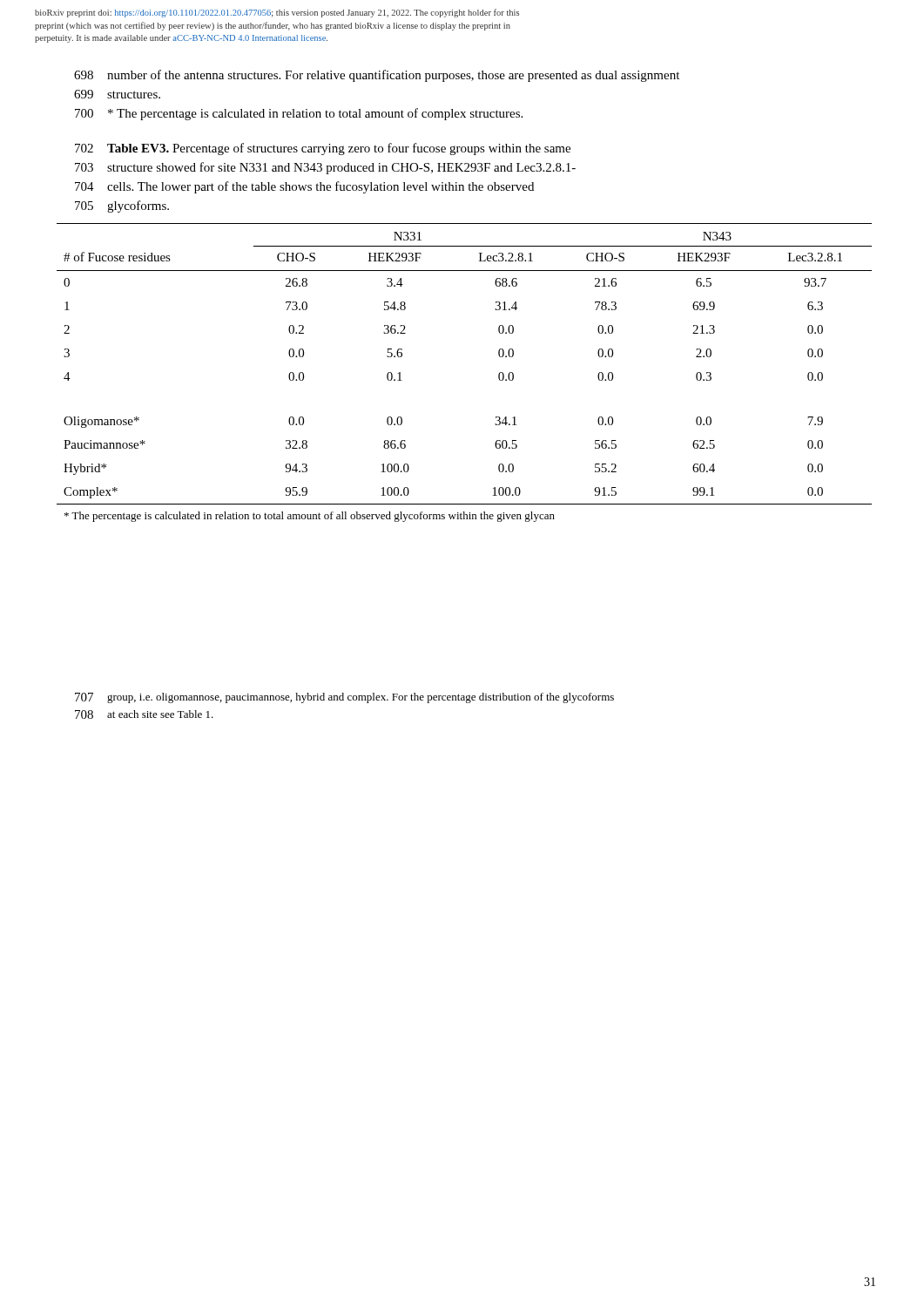
Task: Locate the text starting "704cells. The lower part of the table shows"
Action: [x=304, y=187]
